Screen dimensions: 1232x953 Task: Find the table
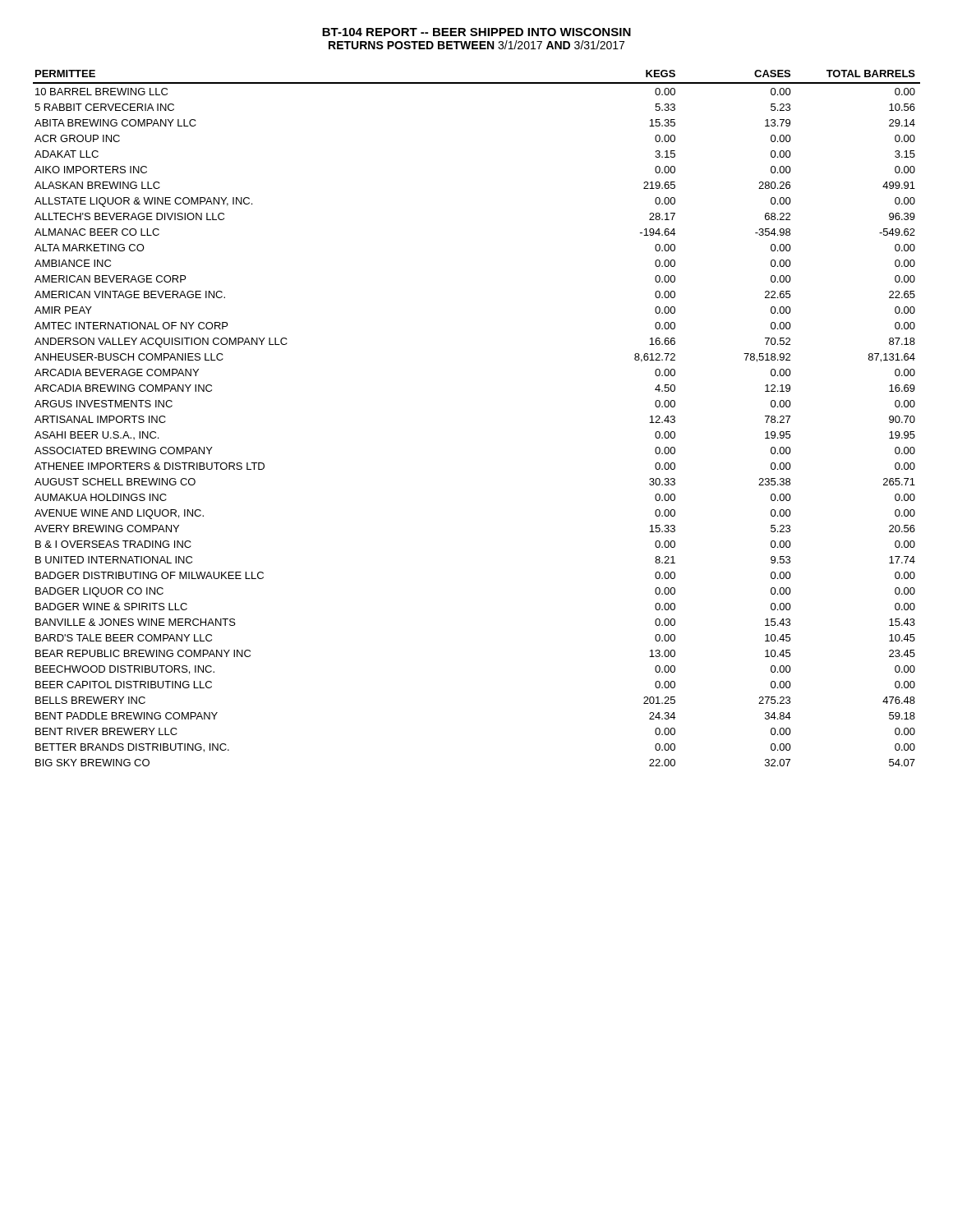point(476,418)
